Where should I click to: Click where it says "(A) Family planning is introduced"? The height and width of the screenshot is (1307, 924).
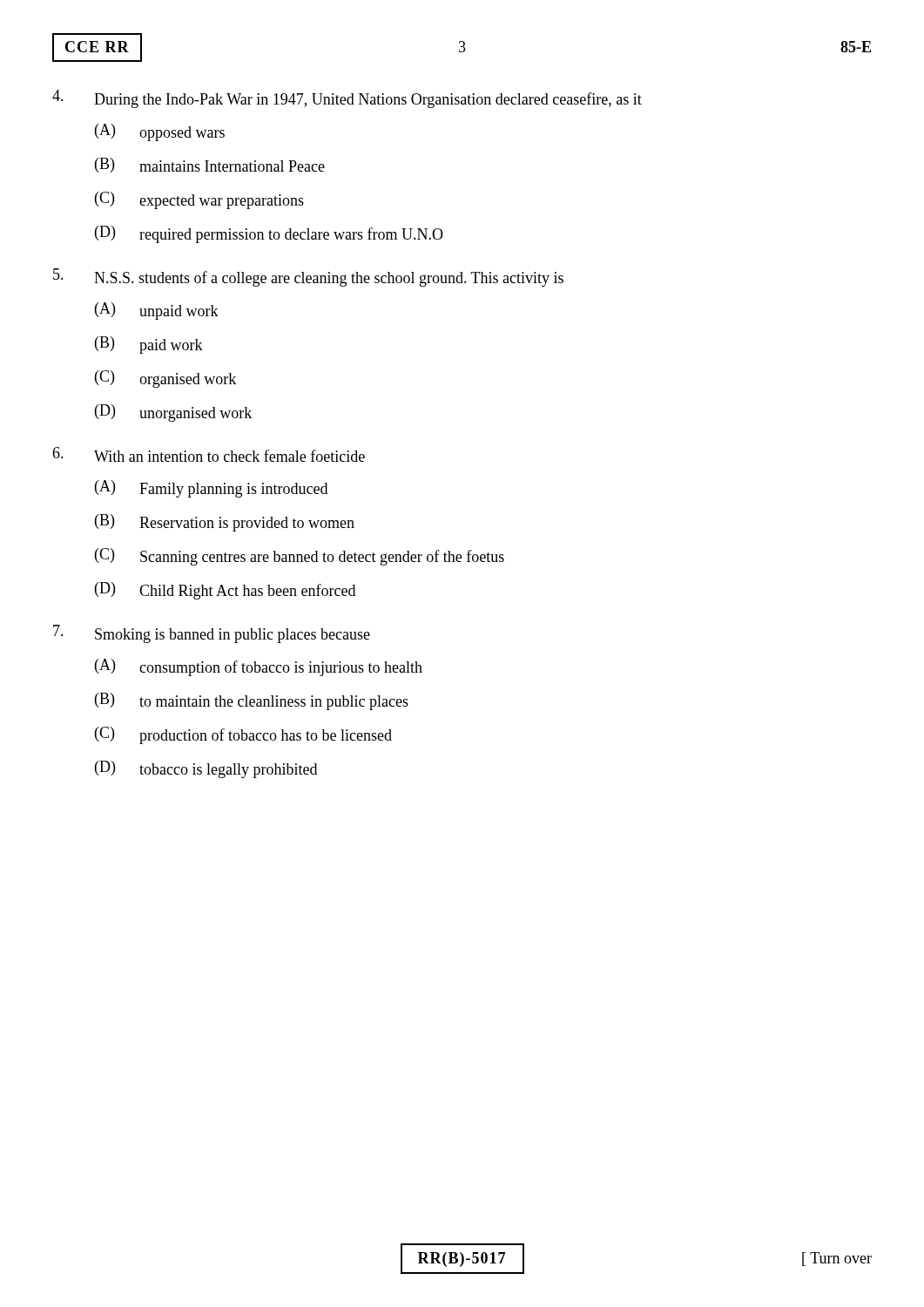pos(211,490)
